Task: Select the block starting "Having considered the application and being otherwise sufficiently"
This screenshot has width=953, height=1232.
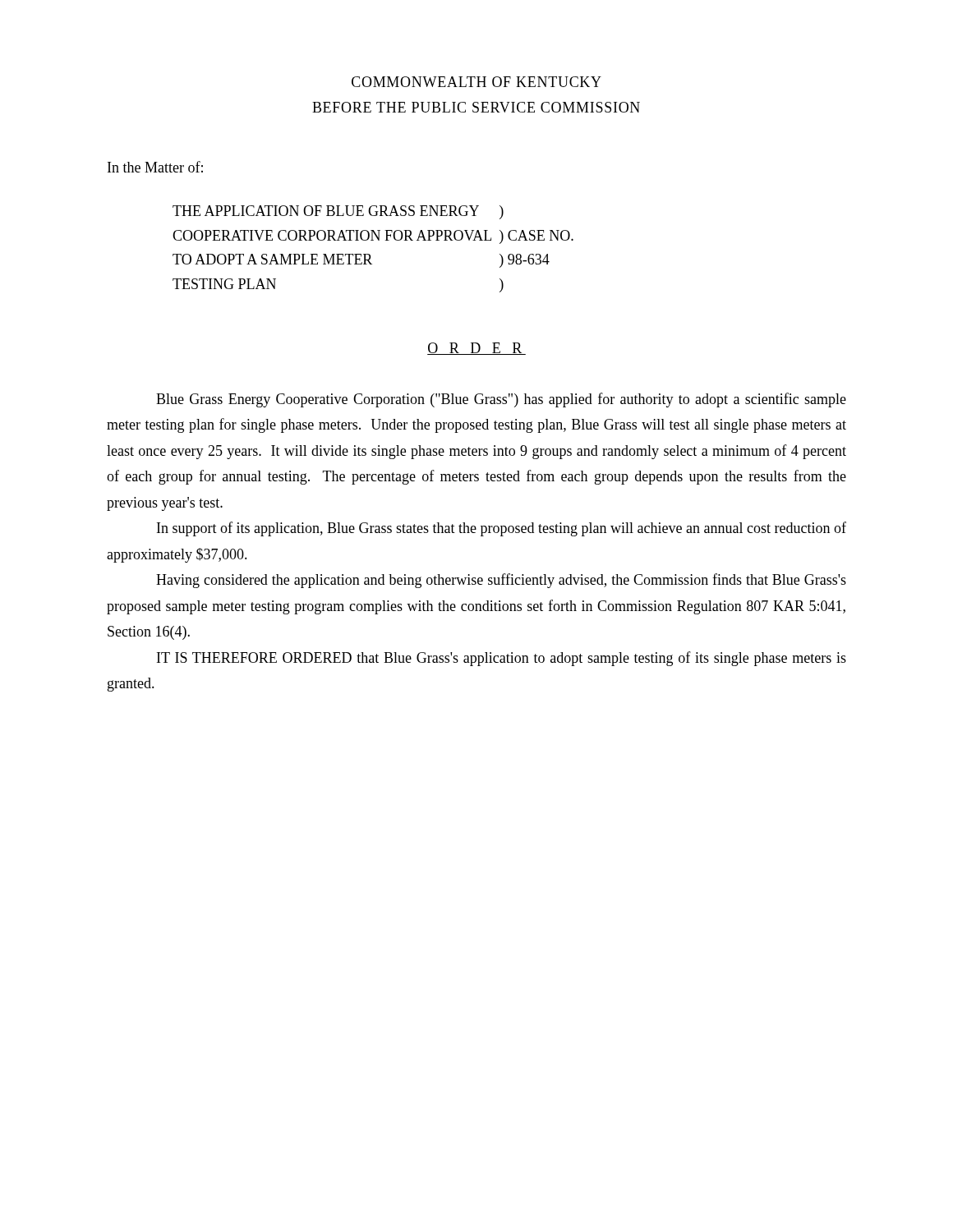Action: (x=476, y=606)
